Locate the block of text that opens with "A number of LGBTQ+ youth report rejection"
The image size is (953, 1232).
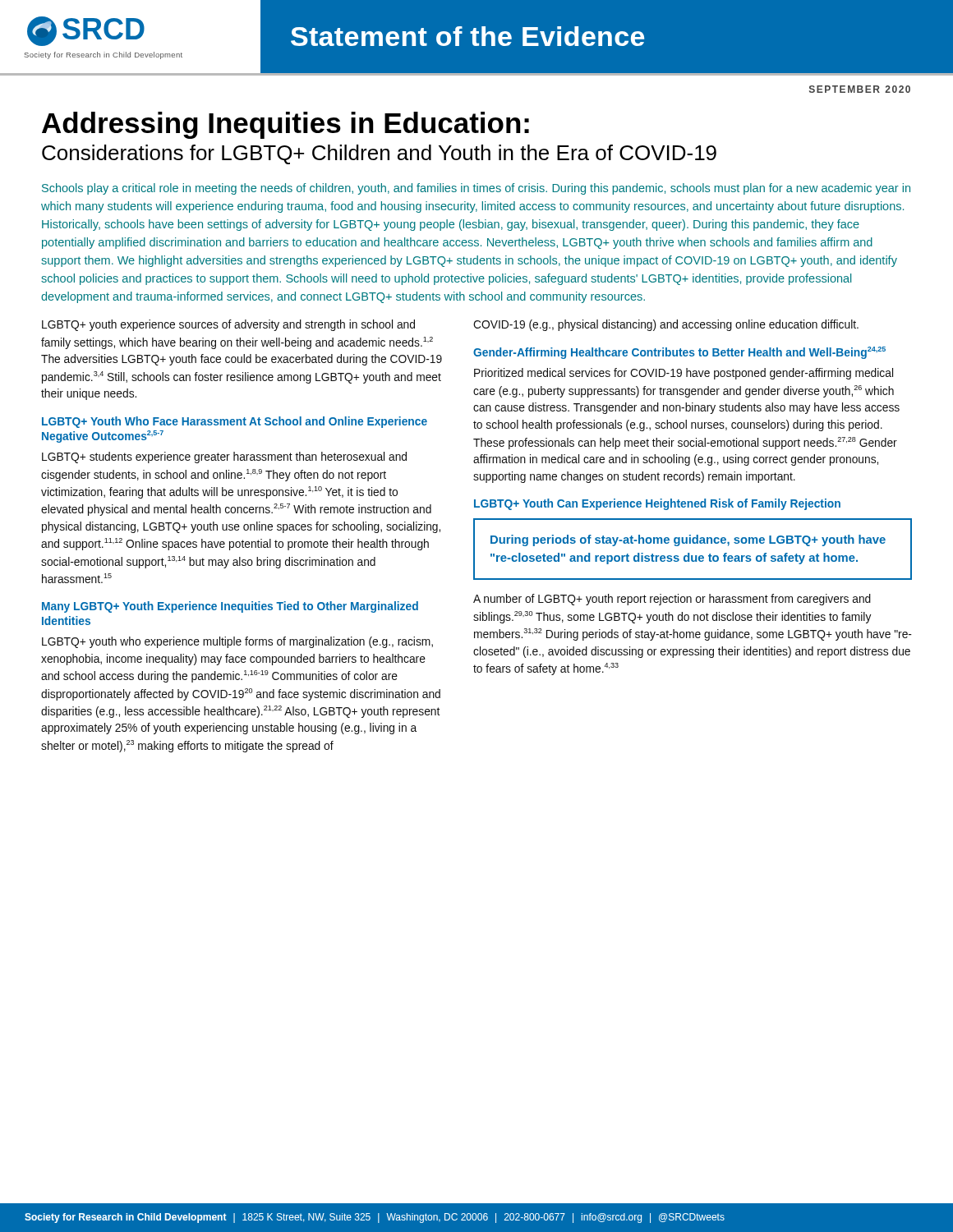pos(693,634)
